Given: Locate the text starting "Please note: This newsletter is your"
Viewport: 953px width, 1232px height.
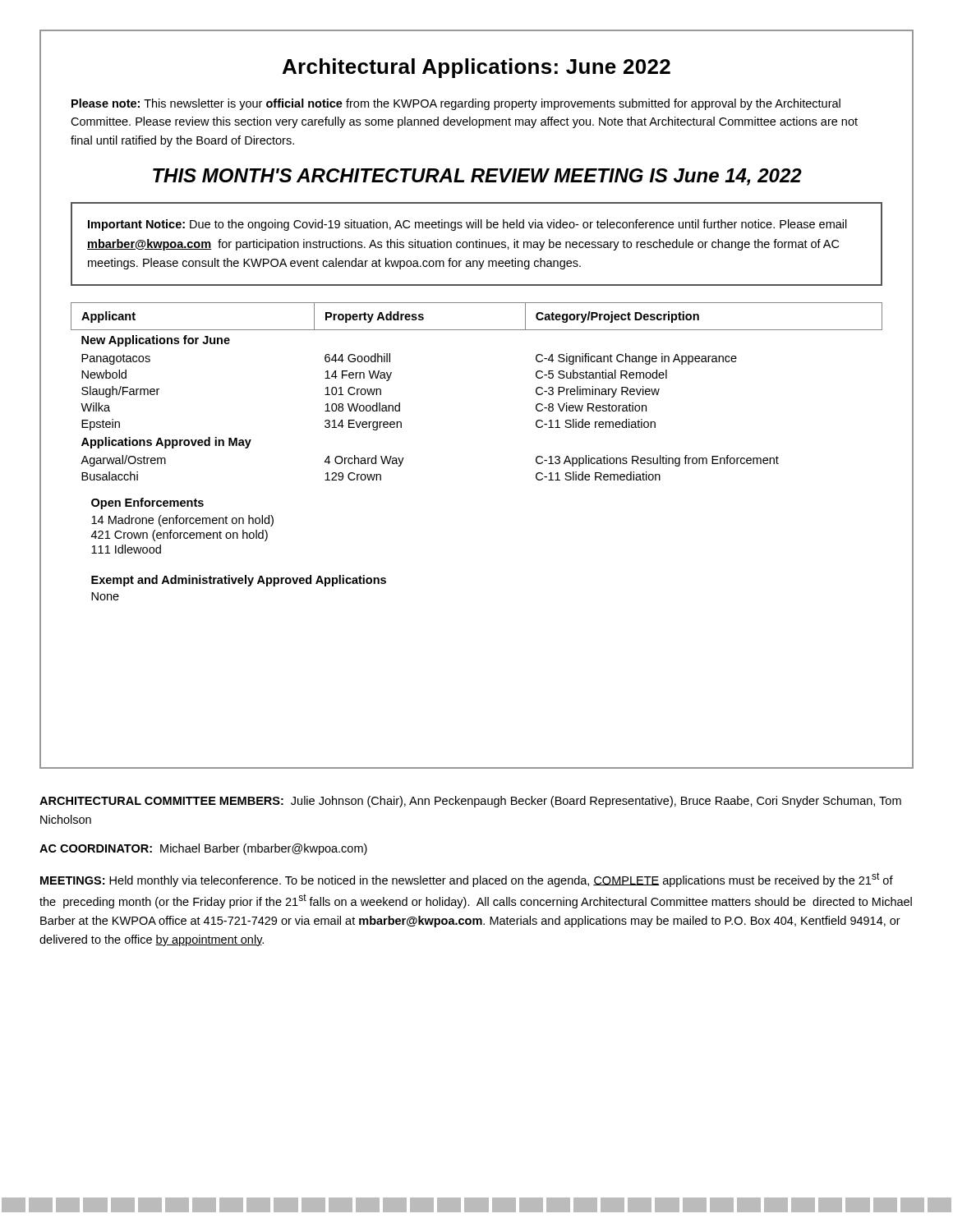Looking at the screenshot, I should pos(464,122).
